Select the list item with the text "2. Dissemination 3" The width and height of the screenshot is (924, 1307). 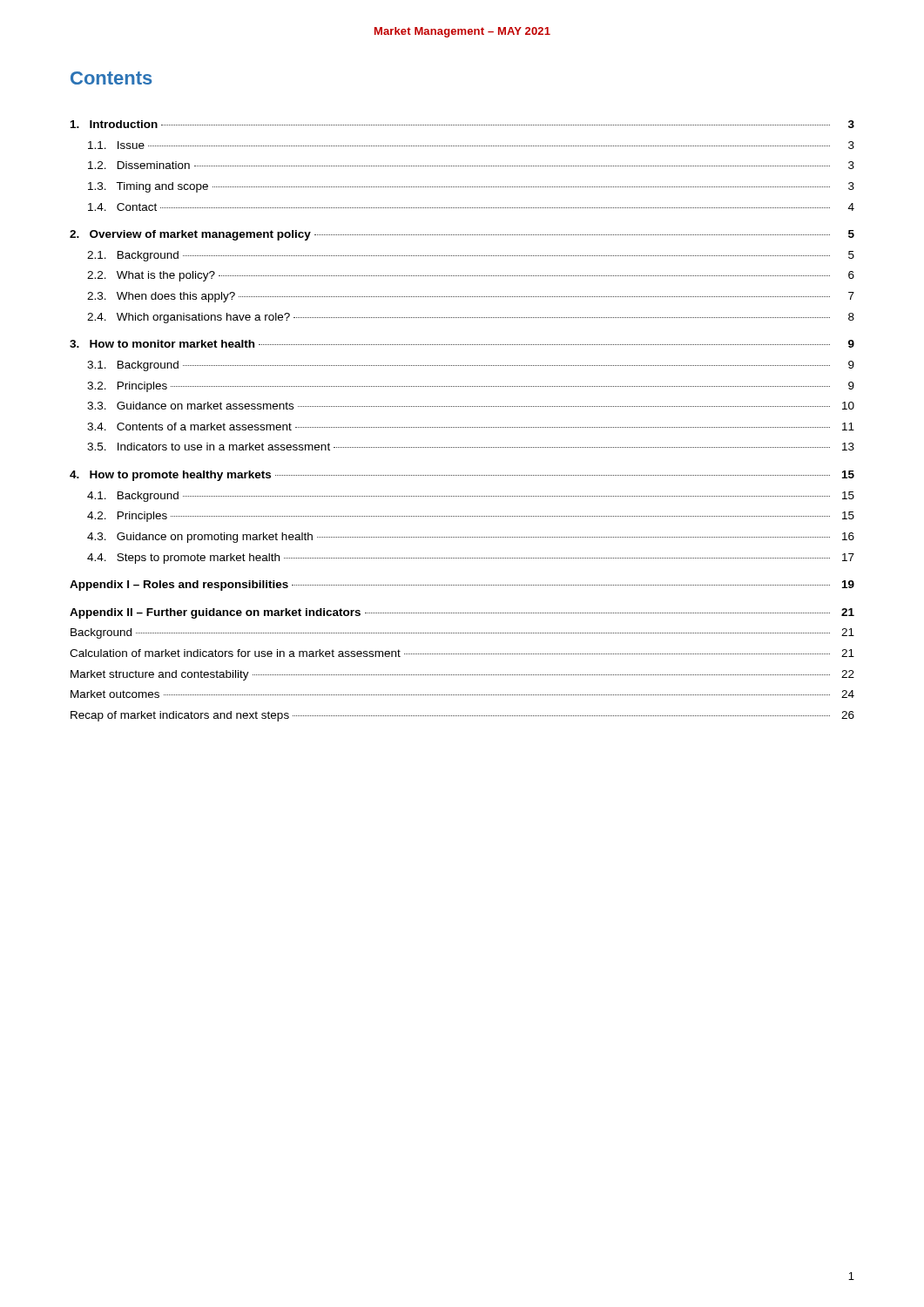pos(471,166)
